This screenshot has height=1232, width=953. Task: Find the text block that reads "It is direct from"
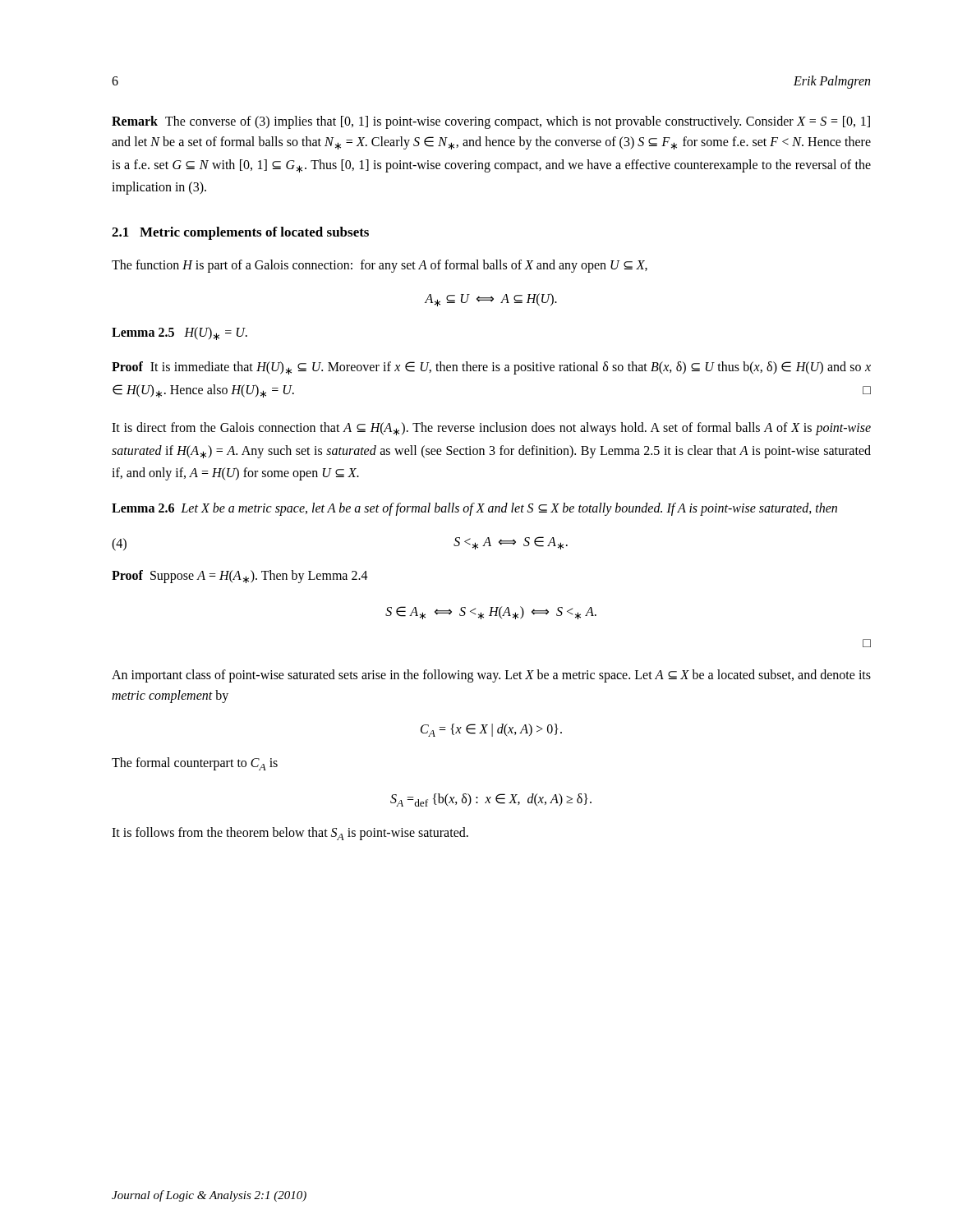pyautogui.click(x=491, y=450)
